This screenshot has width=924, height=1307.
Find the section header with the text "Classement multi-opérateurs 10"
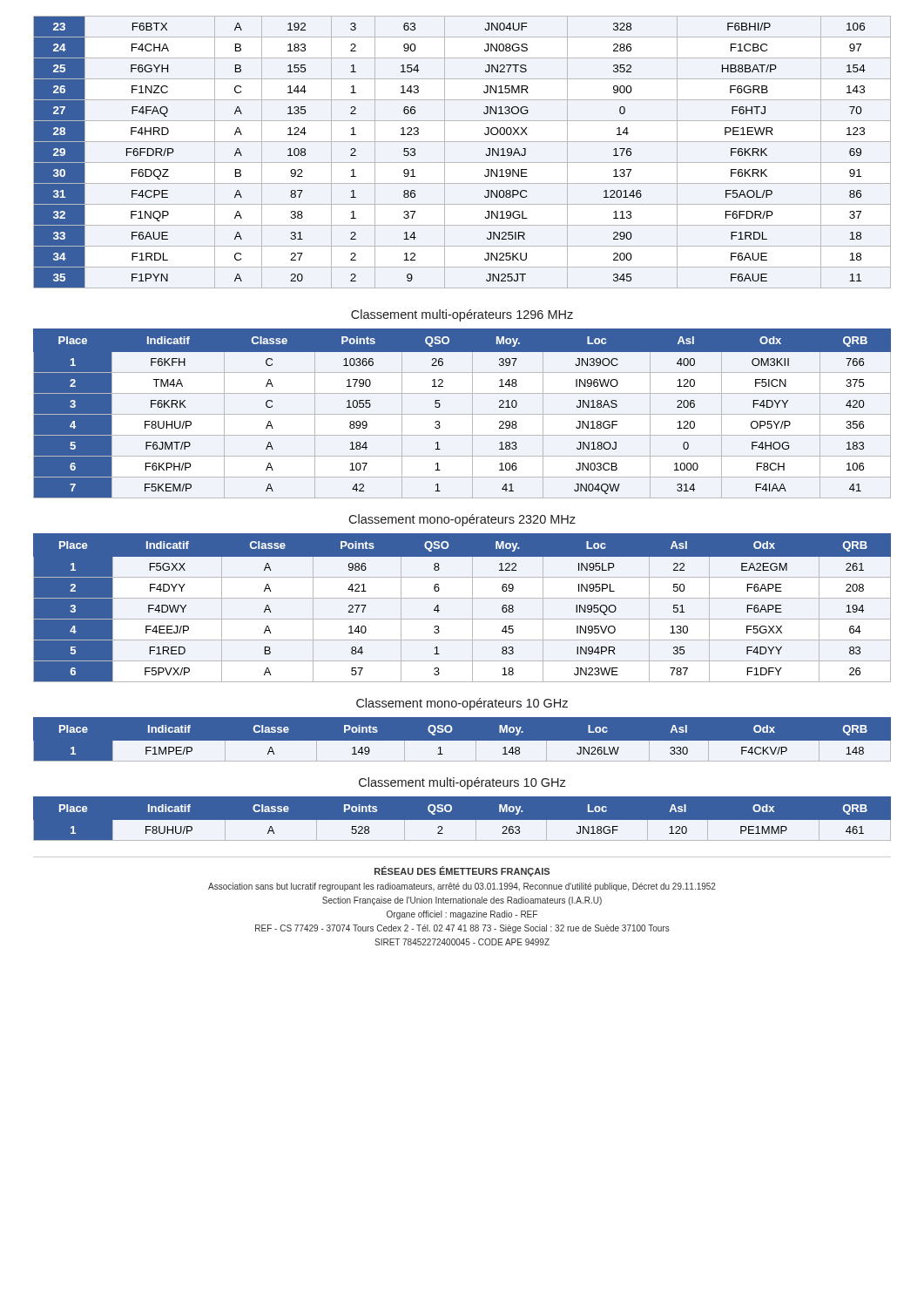(x=462, y=782)
